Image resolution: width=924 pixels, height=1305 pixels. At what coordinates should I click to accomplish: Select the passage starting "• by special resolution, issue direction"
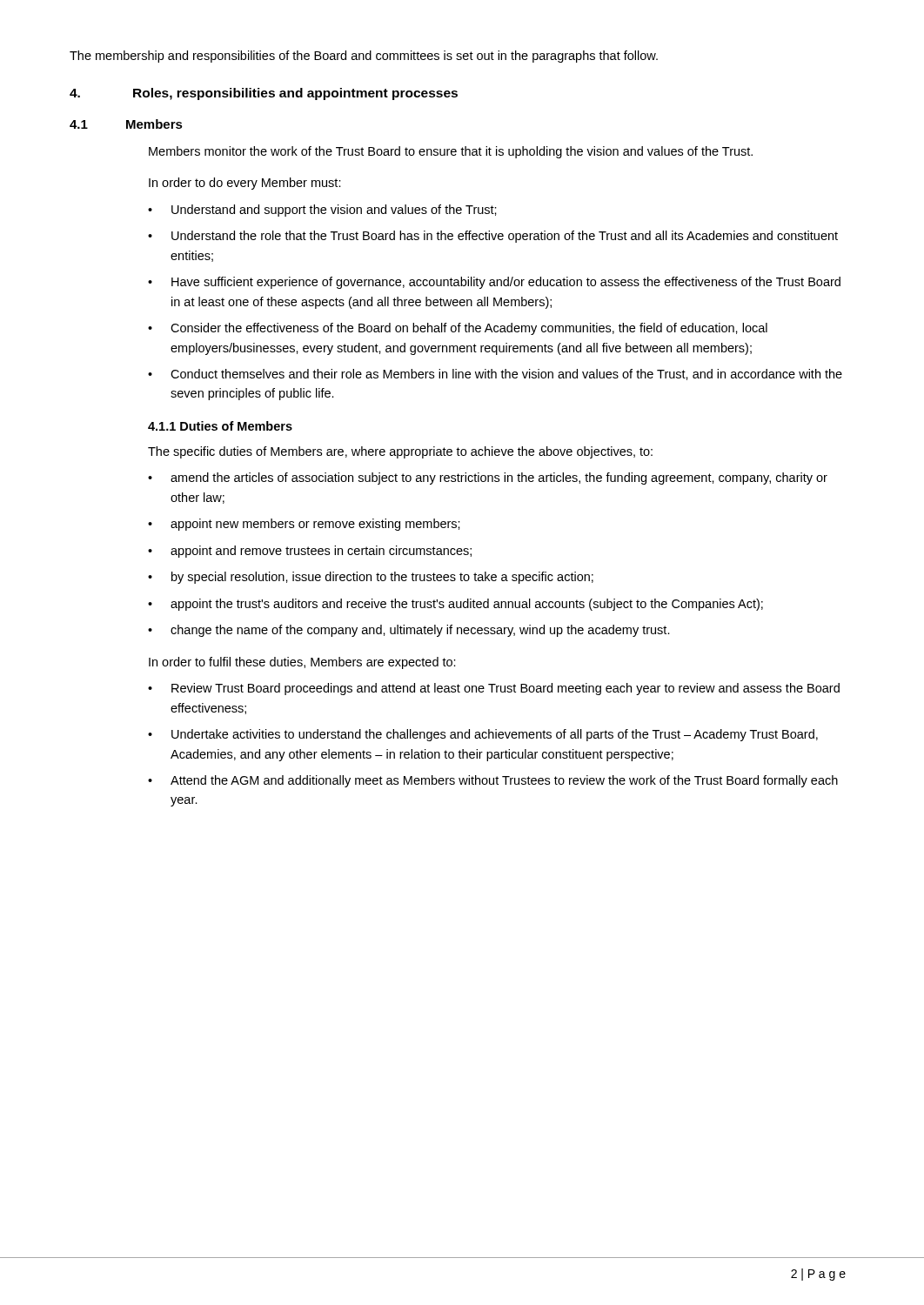[x=501, y=577]
